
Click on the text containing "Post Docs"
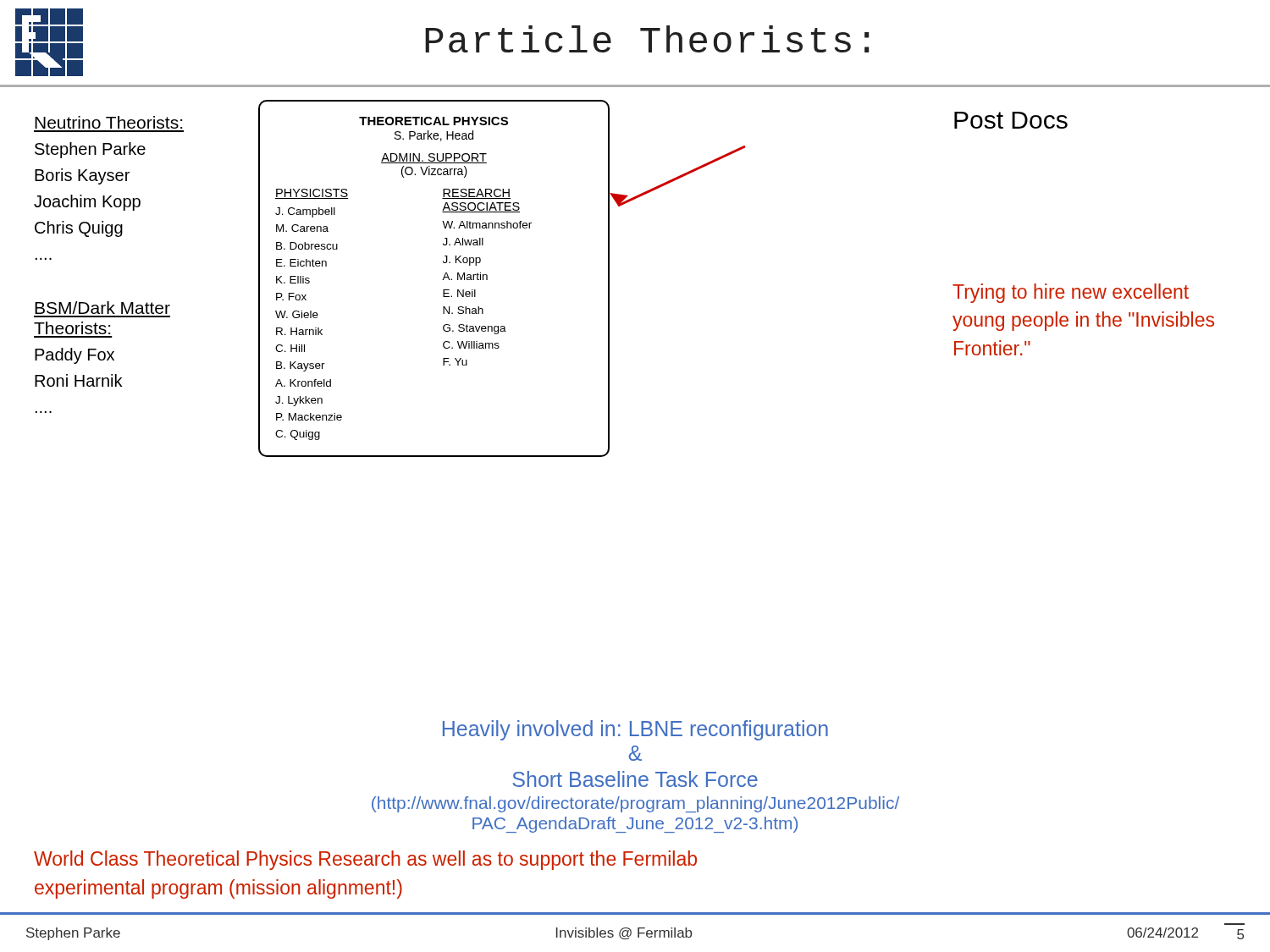pyautogui.click(x=1010, y=120)
